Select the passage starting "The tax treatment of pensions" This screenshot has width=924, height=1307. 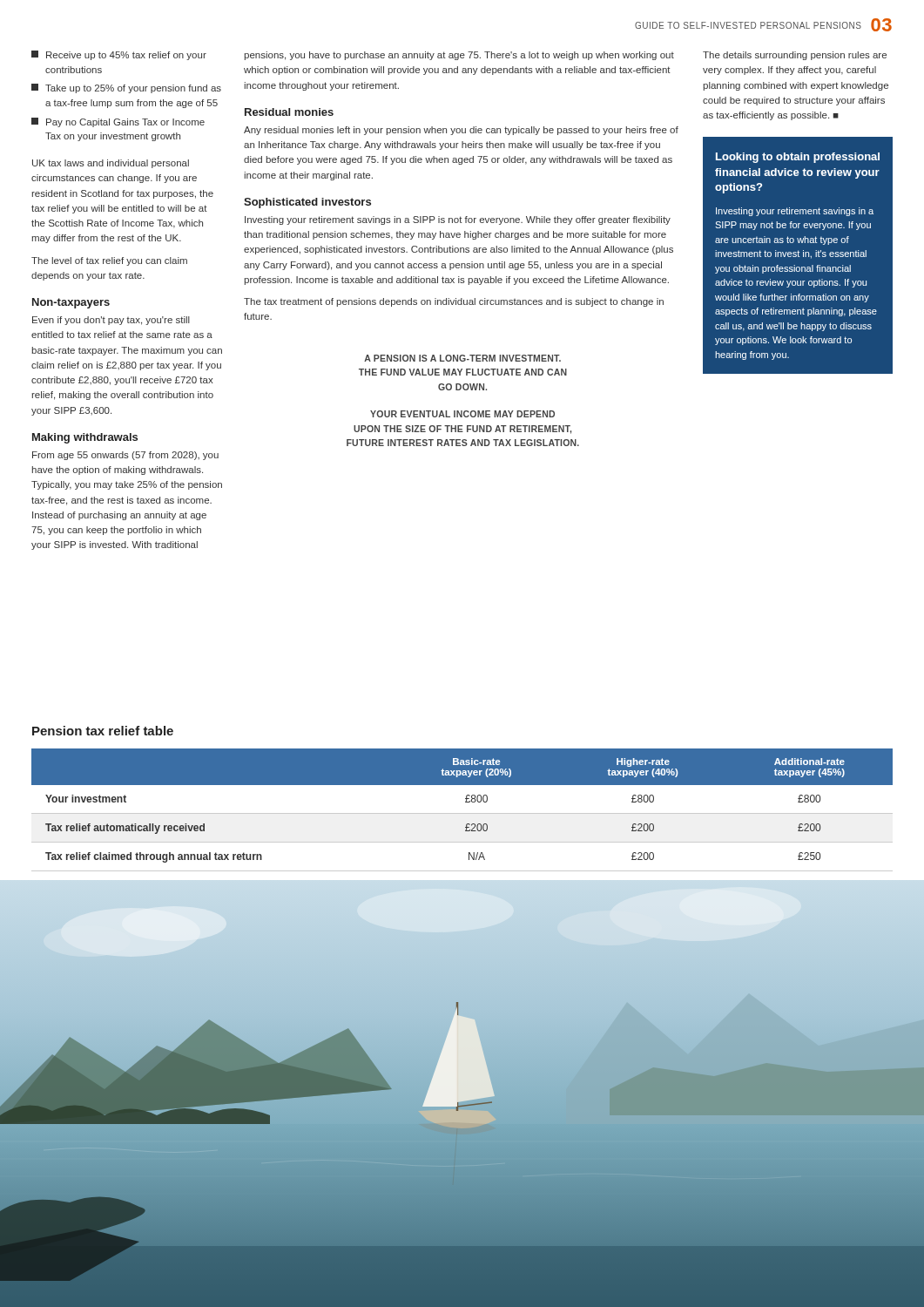pyautogui.click(x=454, y=309)
